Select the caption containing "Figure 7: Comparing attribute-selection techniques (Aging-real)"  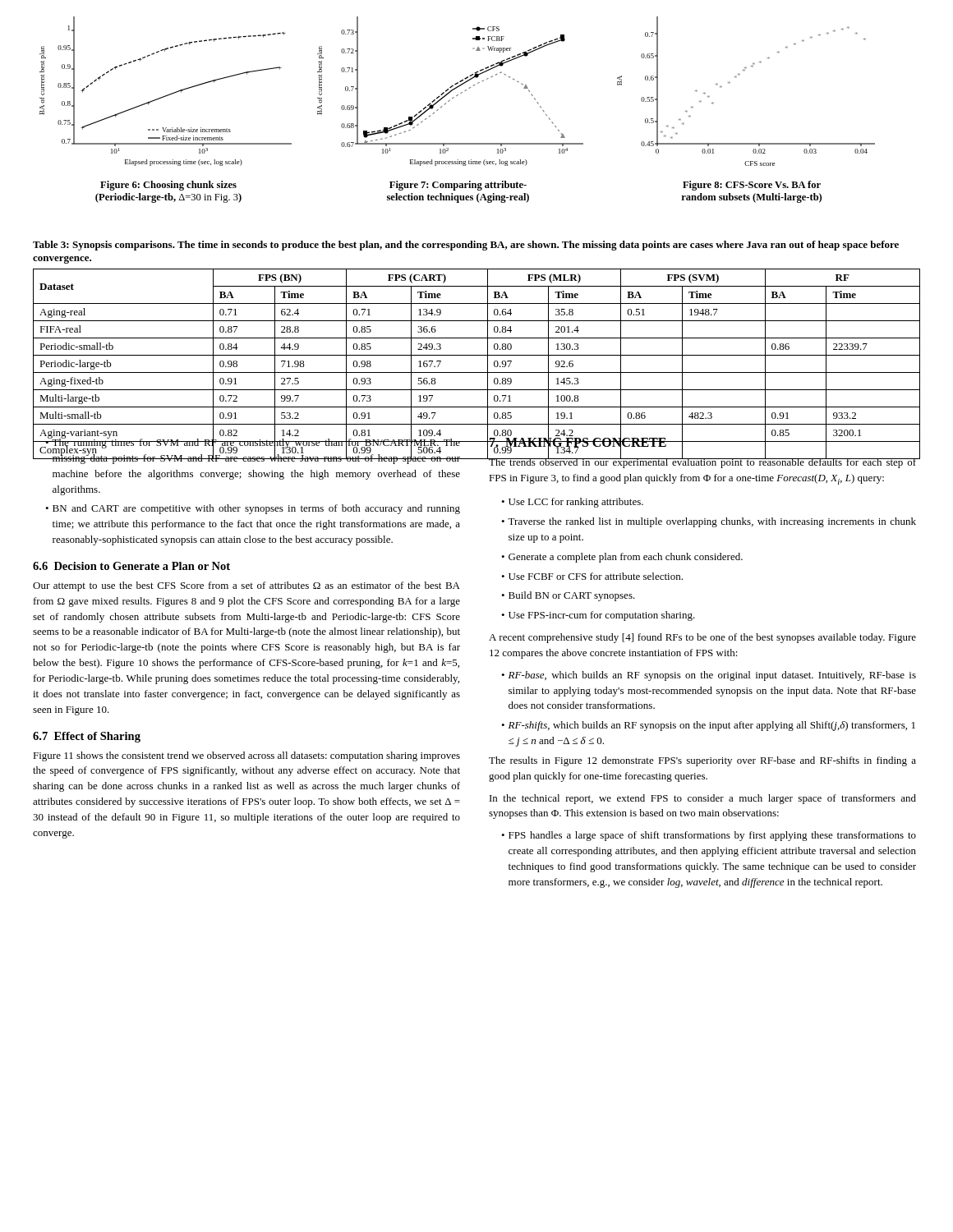point(458,191)
